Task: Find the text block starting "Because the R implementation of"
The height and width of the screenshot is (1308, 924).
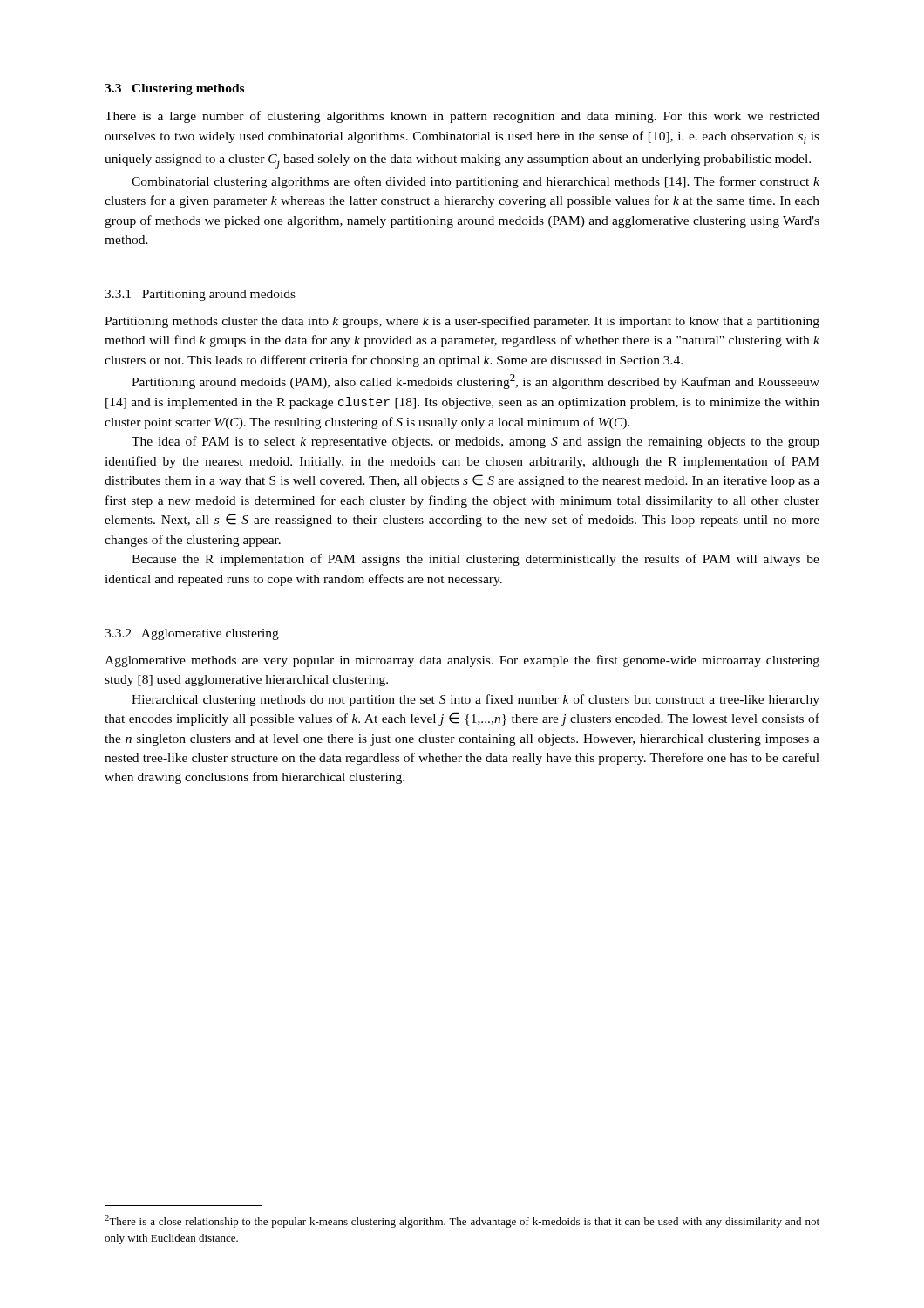Action: click(x=462, y=569)
